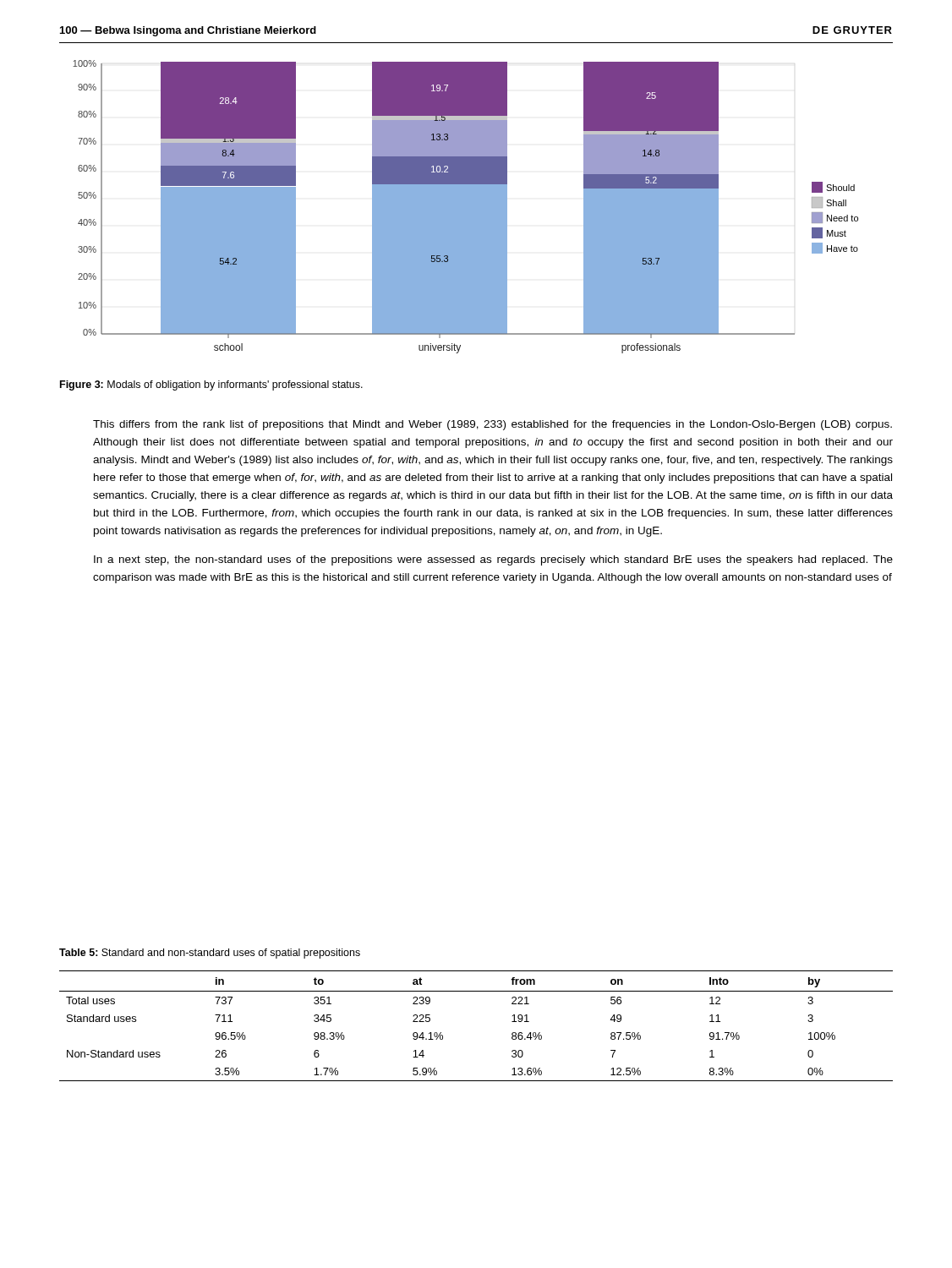Locate the text block starting "This differs from the rank list of prepositions"
The image size is (952, 1268).
tap(493, 501)
